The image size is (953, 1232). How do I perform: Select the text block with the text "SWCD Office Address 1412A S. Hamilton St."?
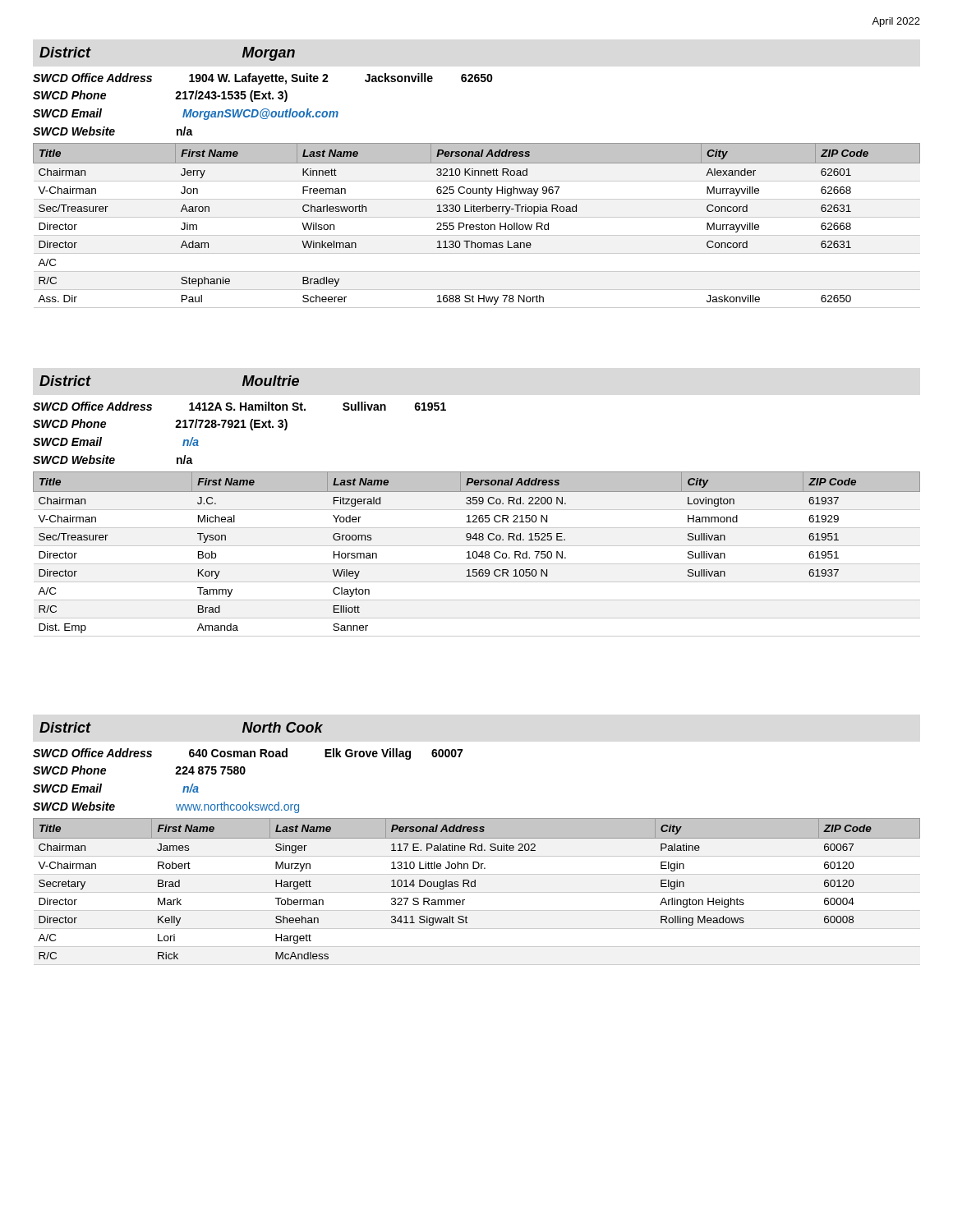(240, 407)
